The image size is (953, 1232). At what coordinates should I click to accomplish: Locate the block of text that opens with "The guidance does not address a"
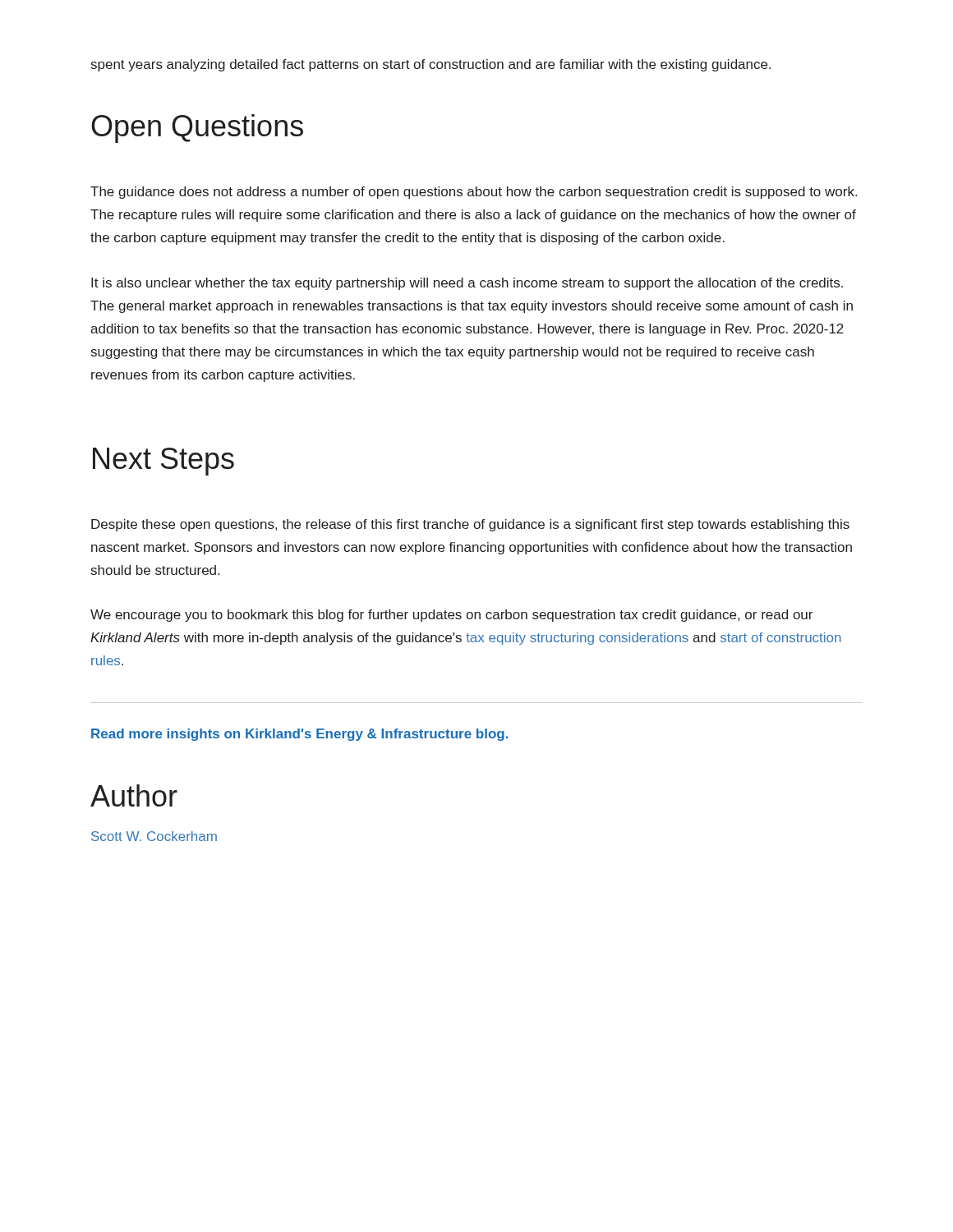click(476, 216)
